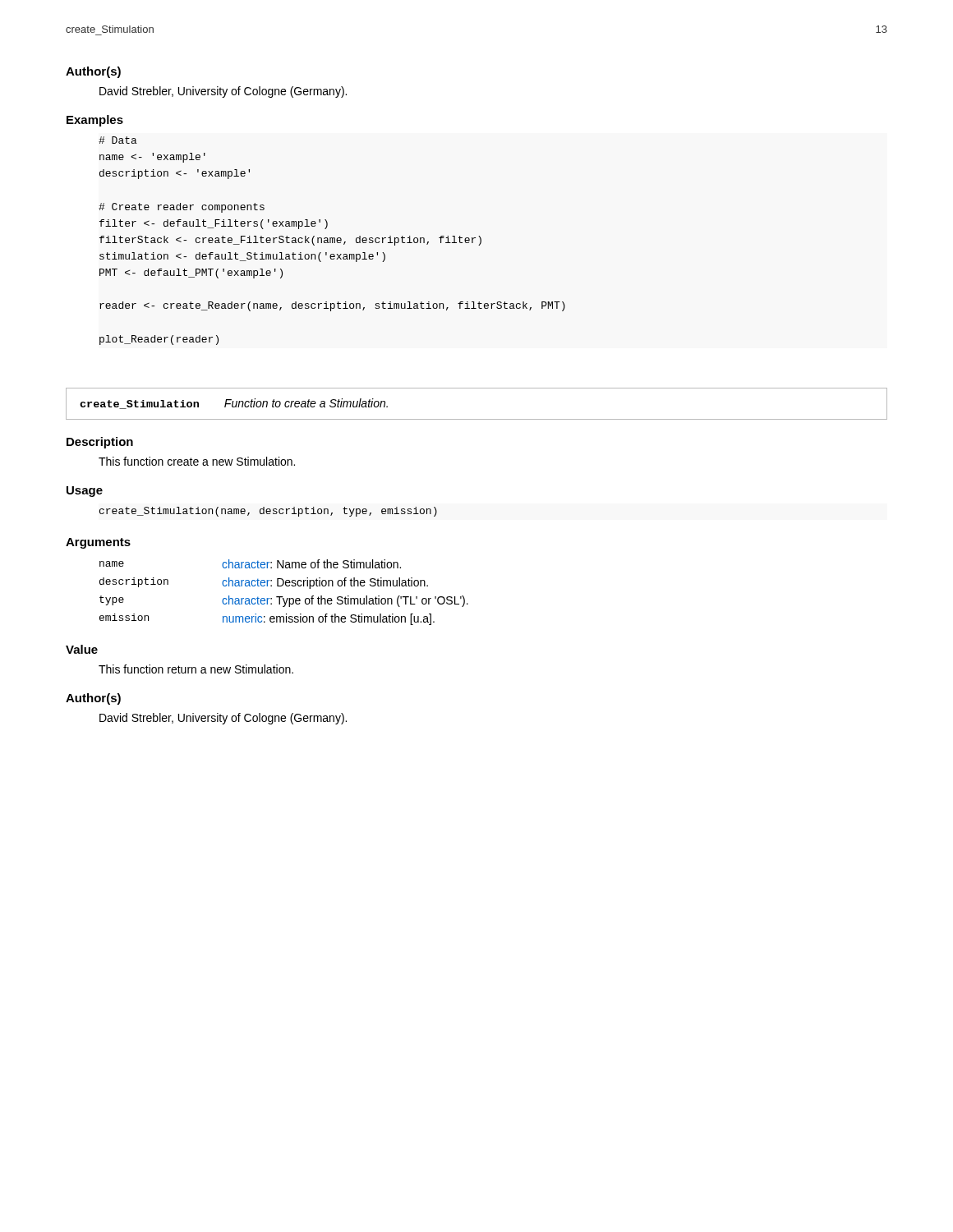Image resolution: width=953 pixels, height=1232 pixels.
Task: Locate the block of text that opens with "Data name <- 'example' description <- 'example' #"
Action: pos(333,240)
